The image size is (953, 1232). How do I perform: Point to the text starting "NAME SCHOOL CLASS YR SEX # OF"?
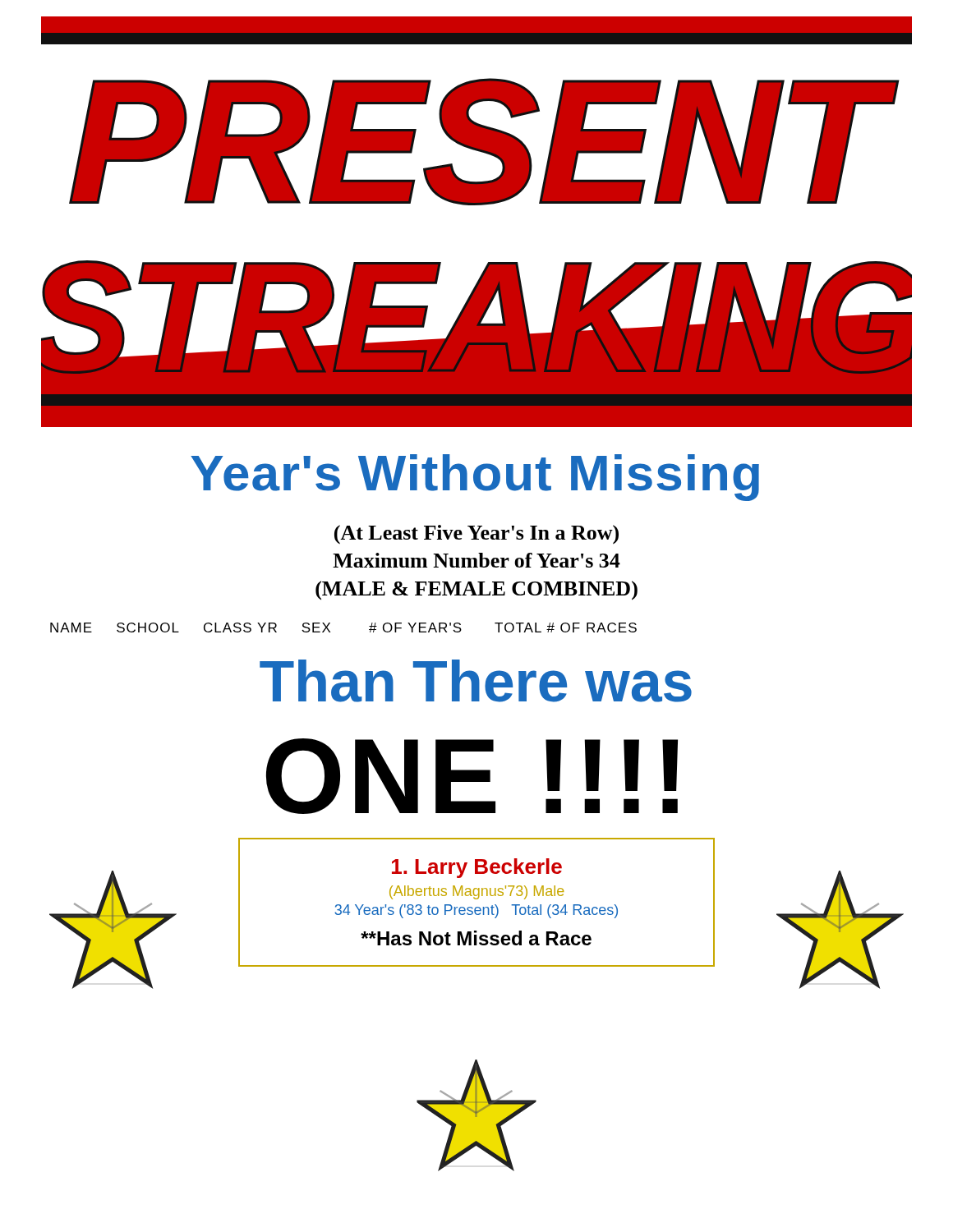[77, 628]
